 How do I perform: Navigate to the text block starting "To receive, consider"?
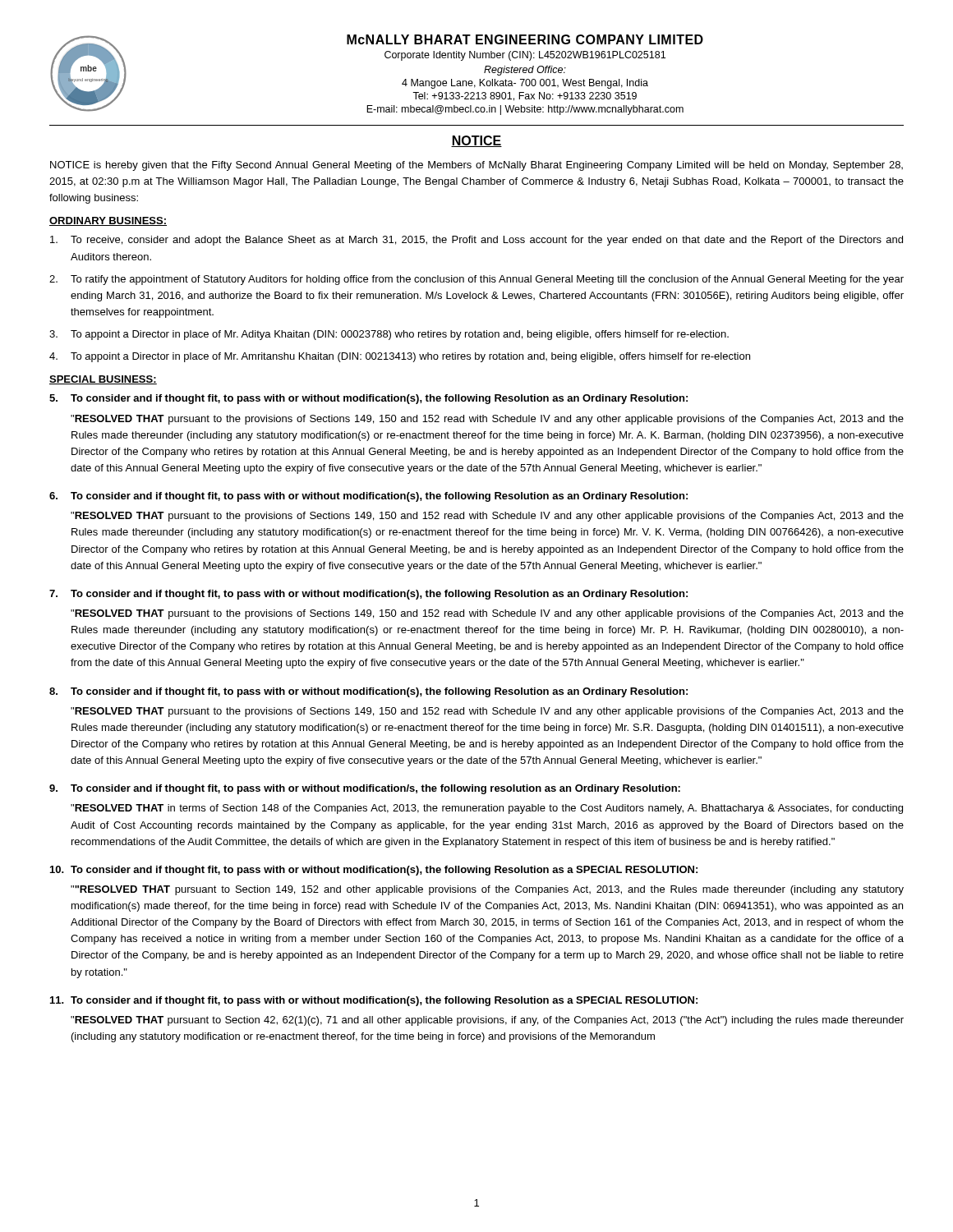coord(476,248)
